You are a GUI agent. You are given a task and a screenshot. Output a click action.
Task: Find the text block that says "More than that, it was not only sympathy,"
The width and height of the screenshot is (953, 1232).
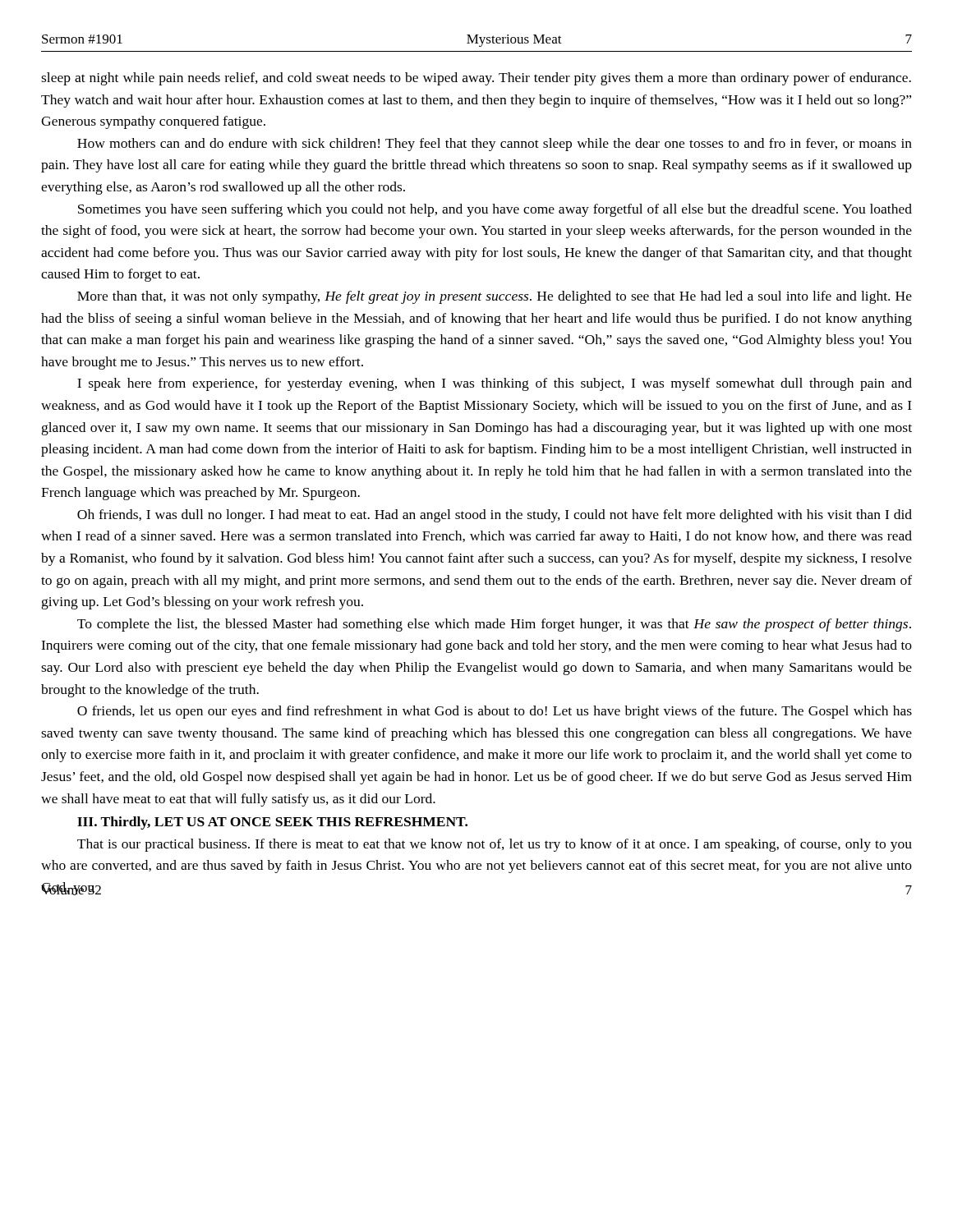[x=476, y=329]
